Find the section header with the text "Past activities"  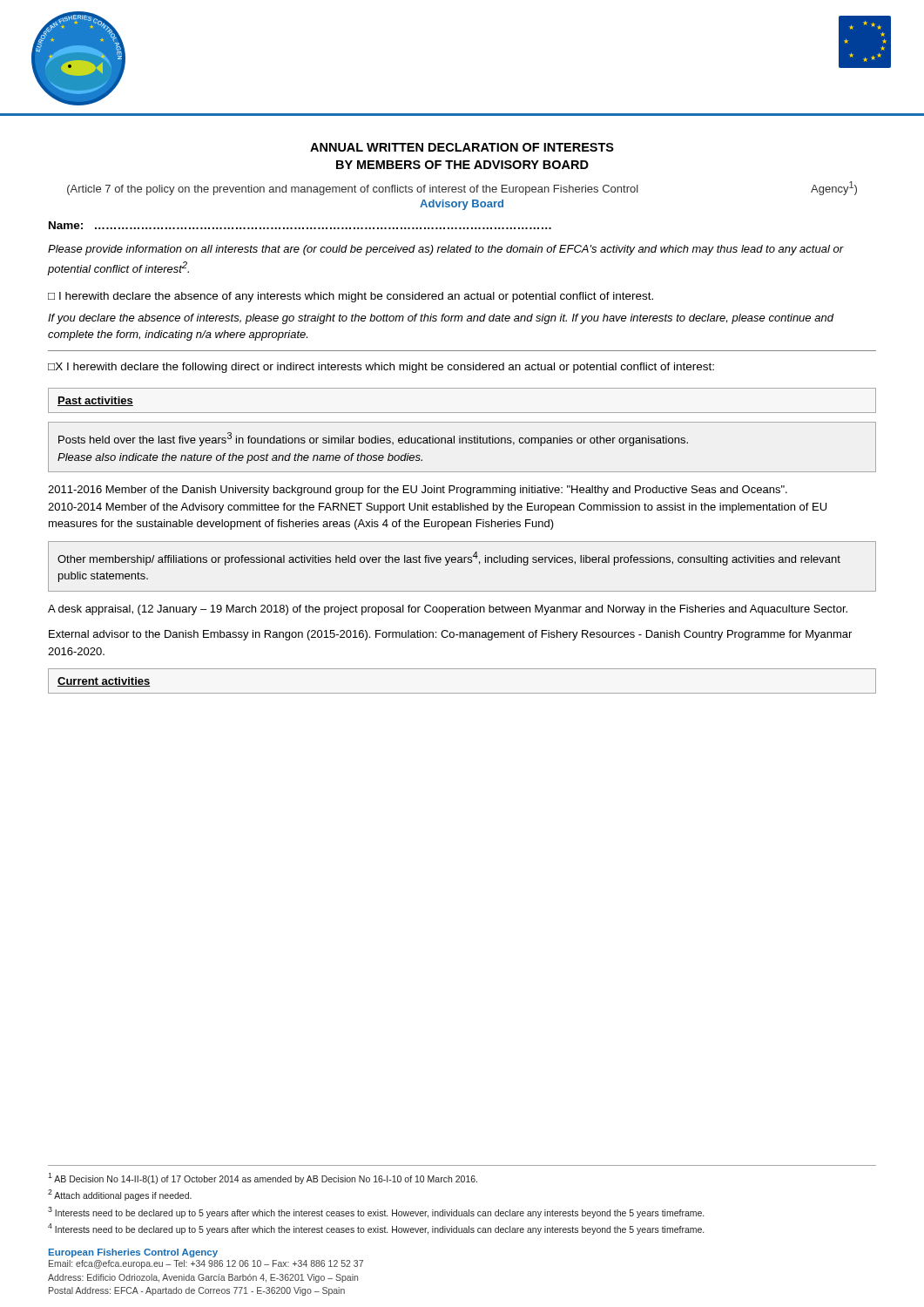[95, 400]
